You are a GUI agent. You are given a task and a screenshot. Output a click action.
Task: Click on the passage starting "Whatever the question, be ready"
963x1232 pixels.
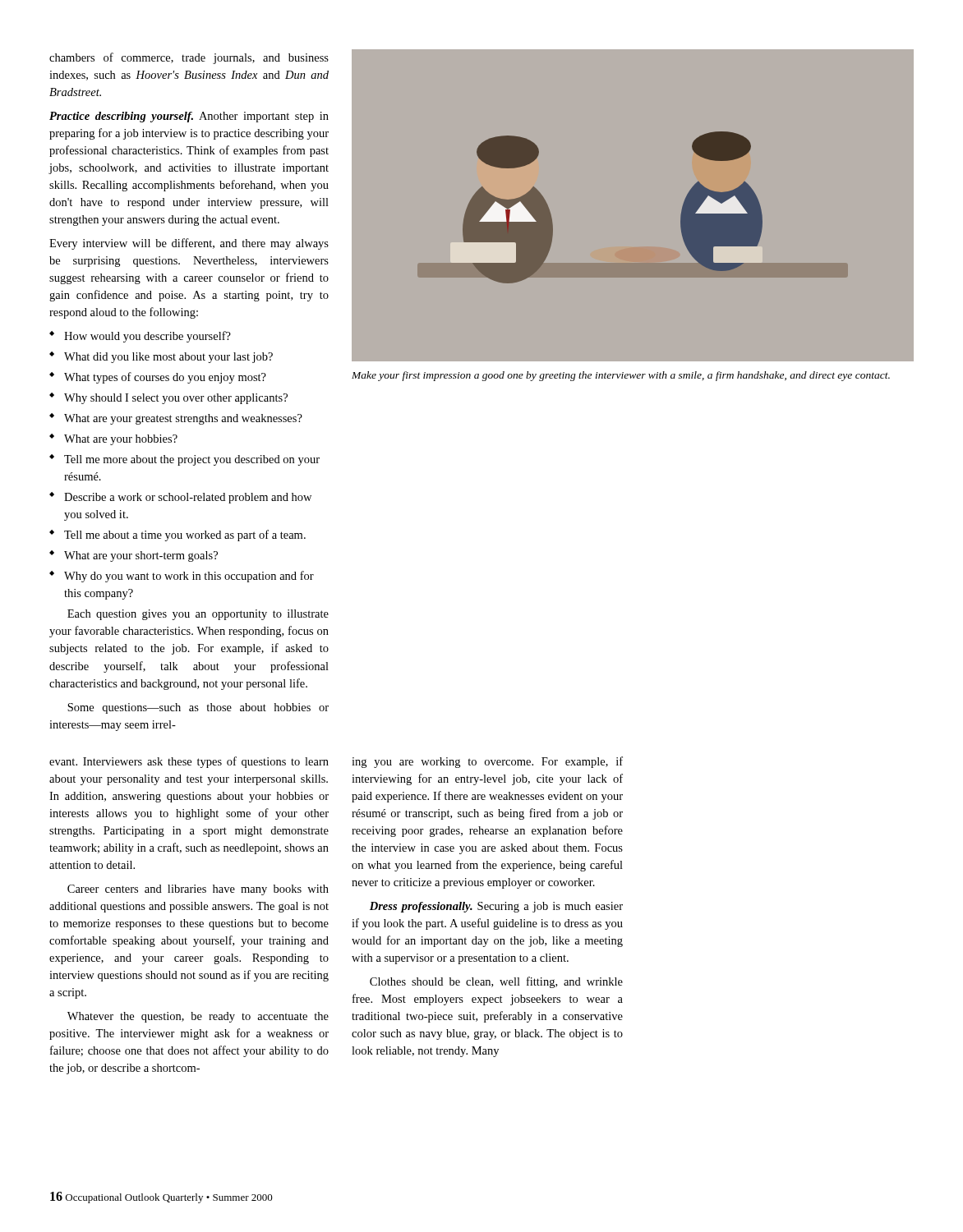tap(189, 1042)
